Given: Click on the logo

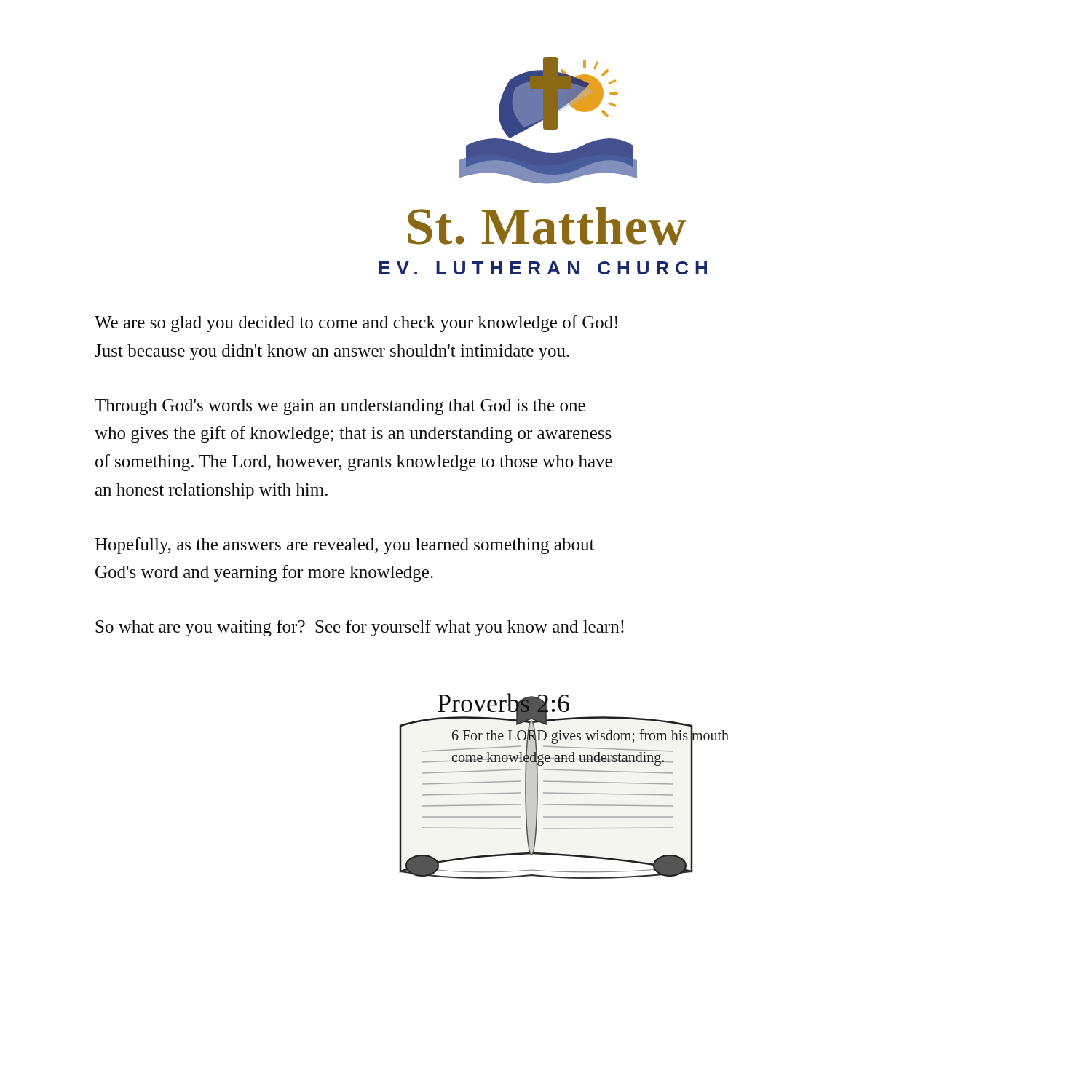Looking at the screenshot, I should point(546,140).
